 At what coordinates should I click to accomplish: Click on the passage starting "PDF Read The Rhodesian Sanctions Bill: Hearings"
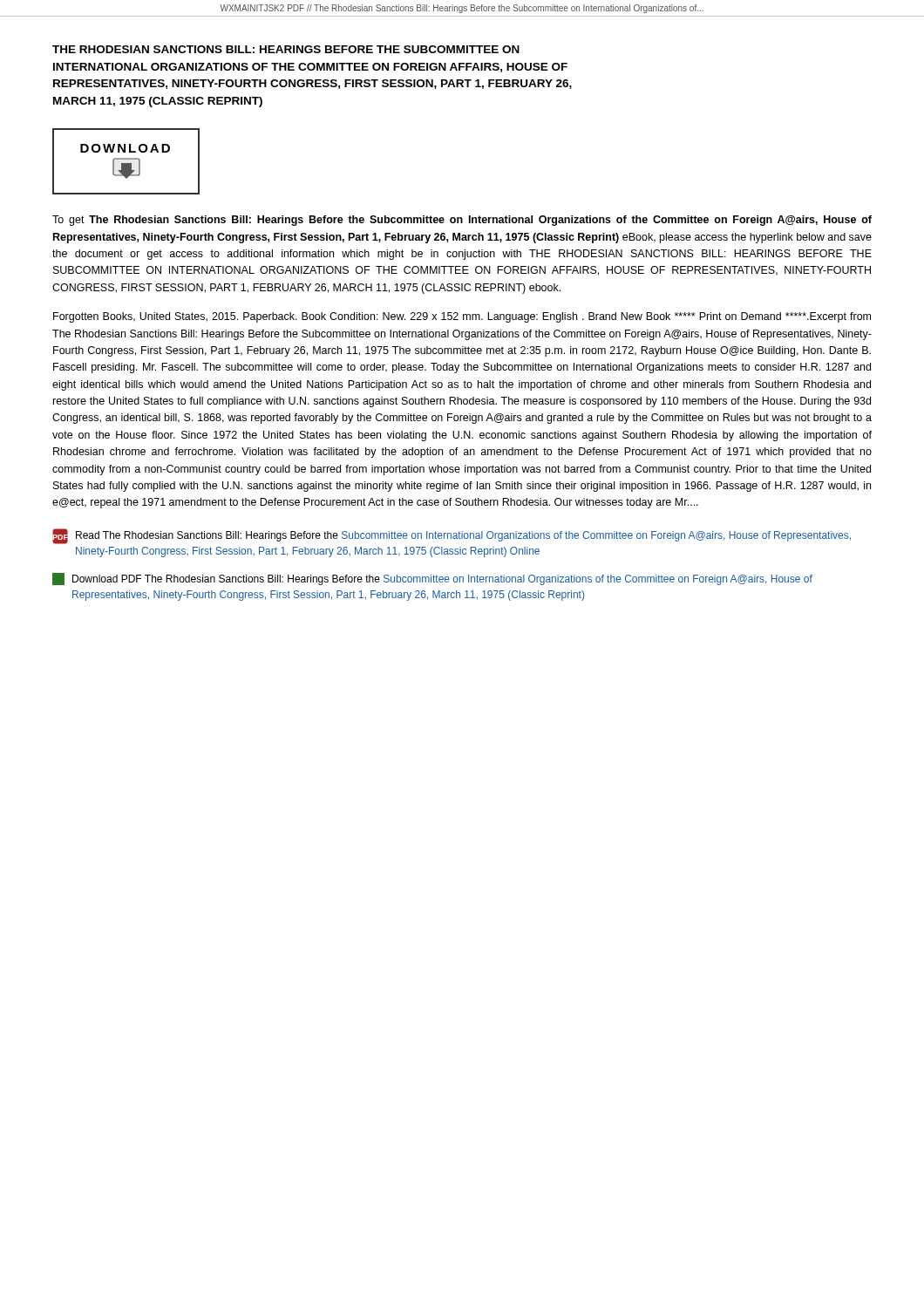[x=462, y=543]
